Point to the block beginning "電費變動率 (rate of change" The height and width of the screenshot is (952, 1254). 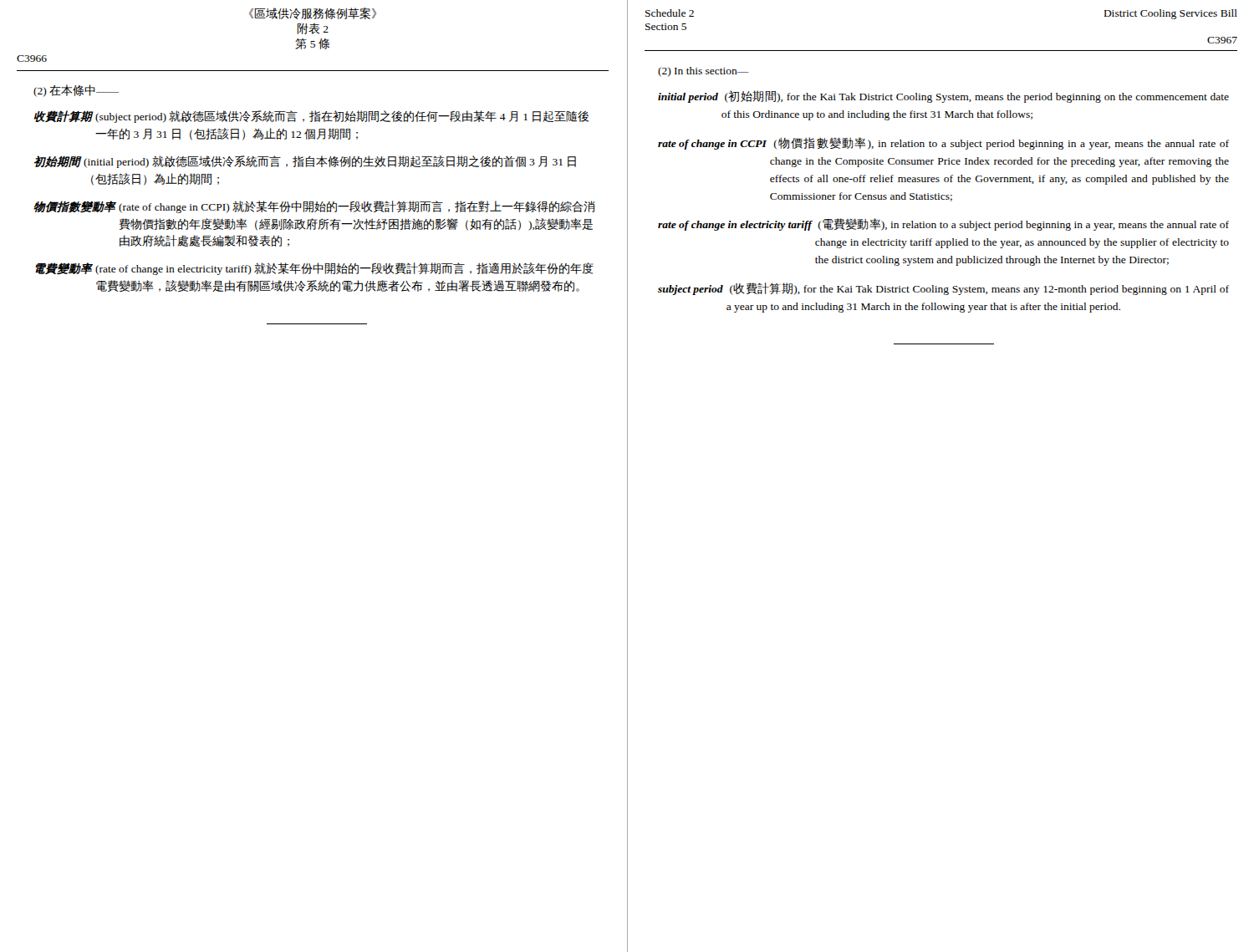tap(317, 279)
